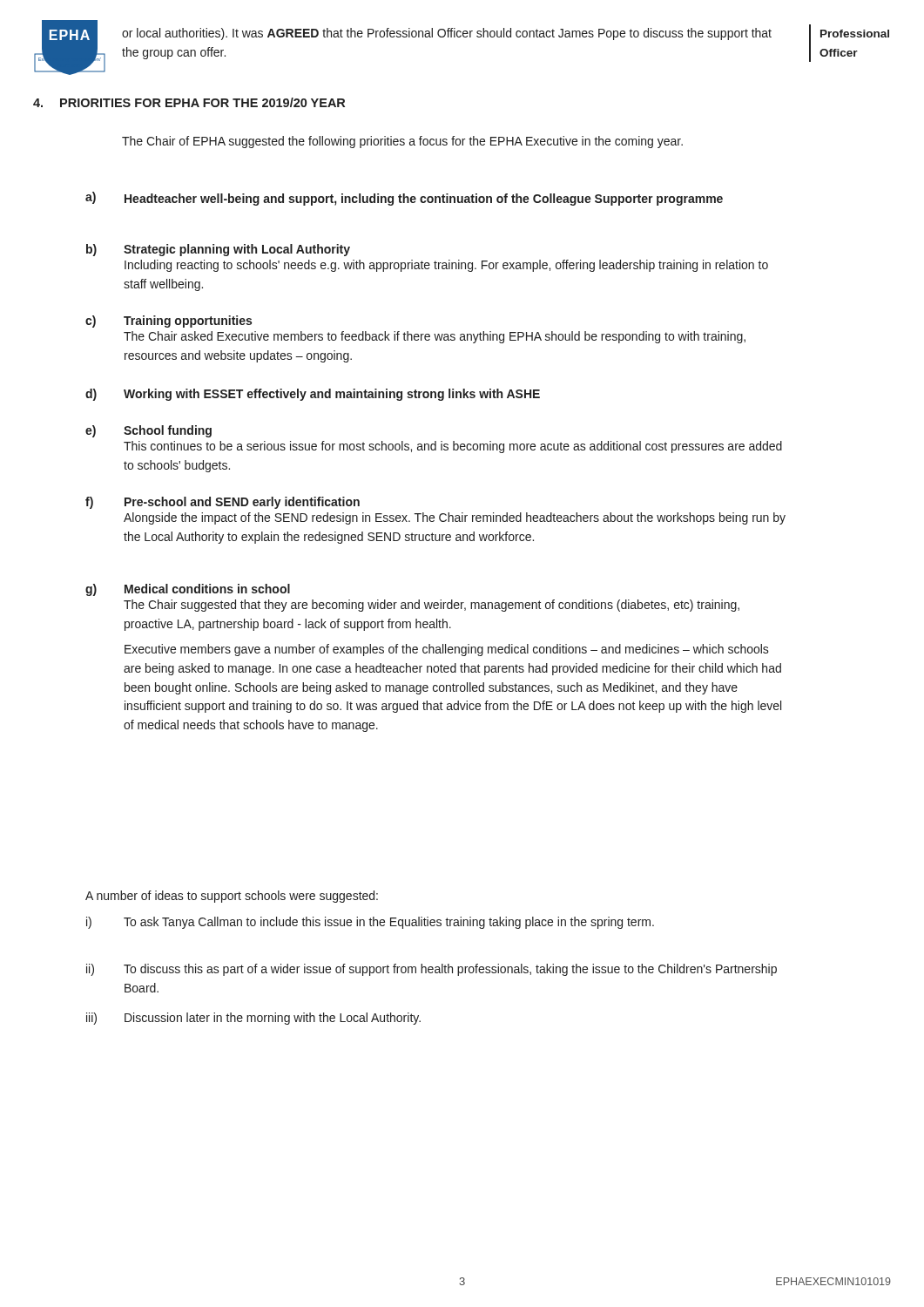Navigate to the region starting "d) Working with ESSET effectively and maintaining"
The height and width of the screenshot is (1307, 924).
tap(313, 394)
